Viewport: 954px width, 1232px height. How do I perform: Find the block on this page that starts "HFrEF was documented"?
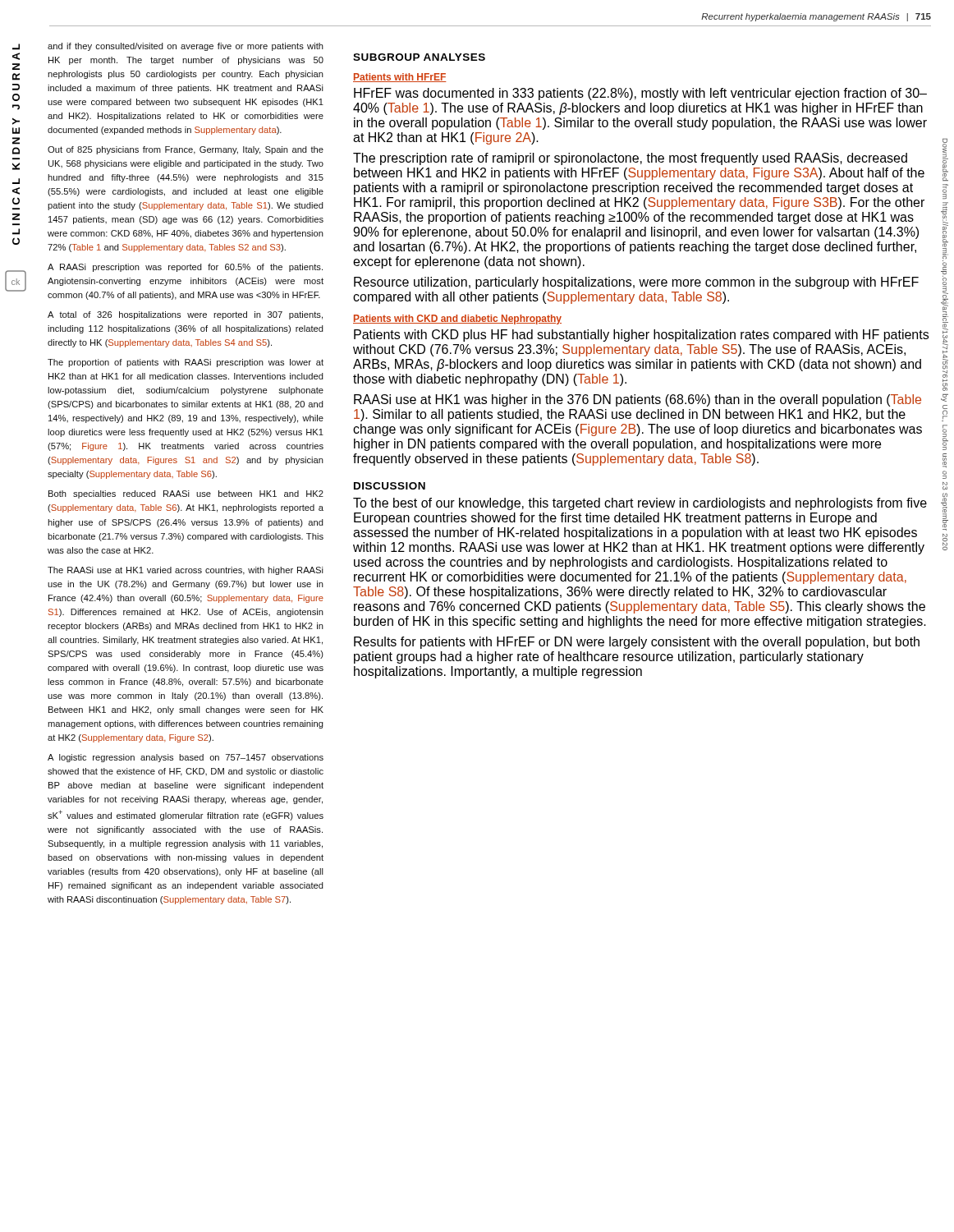pyautogui.click(x=640, y=115)
